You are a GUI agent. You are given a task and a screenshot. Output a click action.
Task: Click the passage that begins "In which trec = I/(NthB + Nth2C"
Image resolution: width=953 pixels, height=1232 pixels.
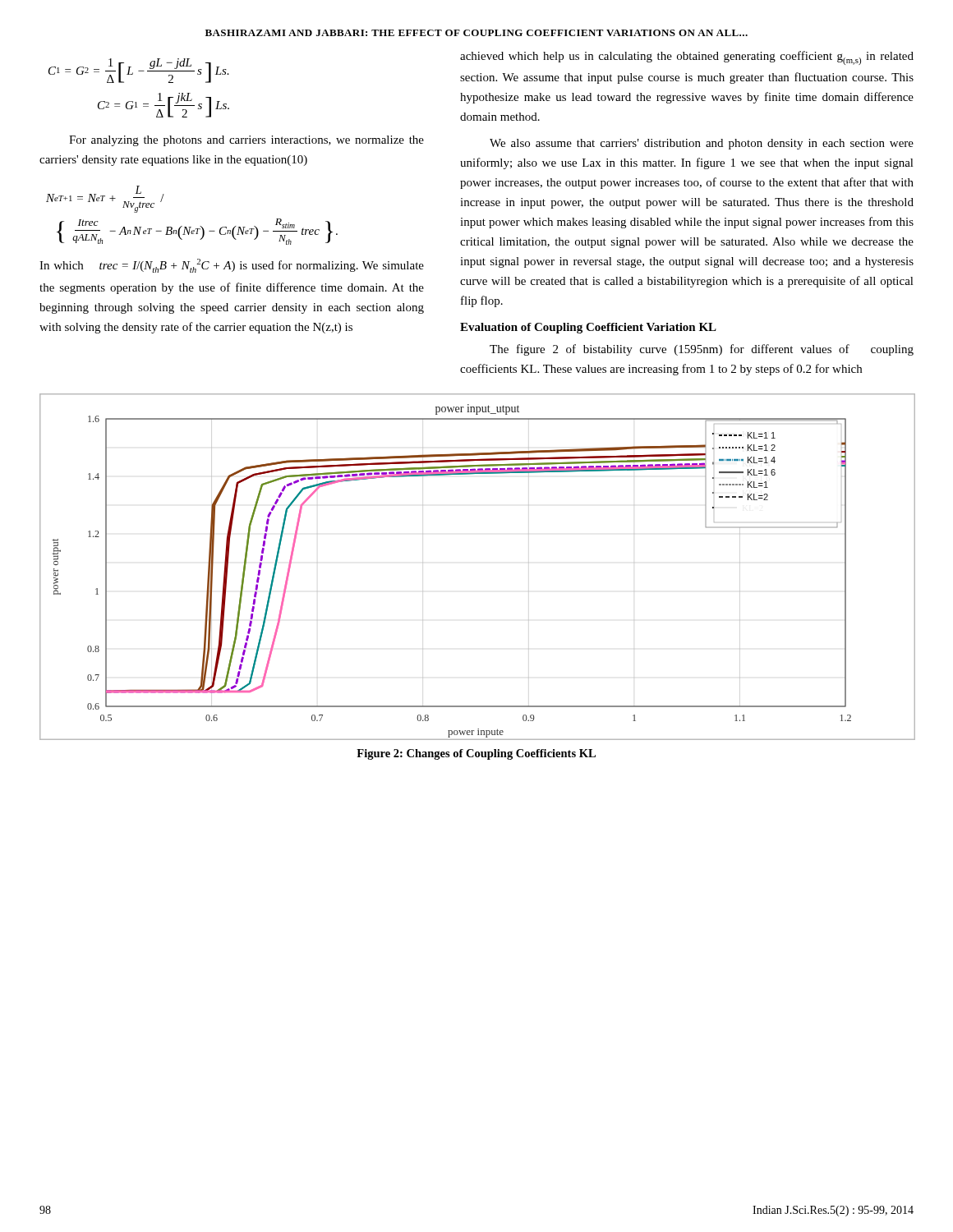pyautogui.click(x=232, y=295)
